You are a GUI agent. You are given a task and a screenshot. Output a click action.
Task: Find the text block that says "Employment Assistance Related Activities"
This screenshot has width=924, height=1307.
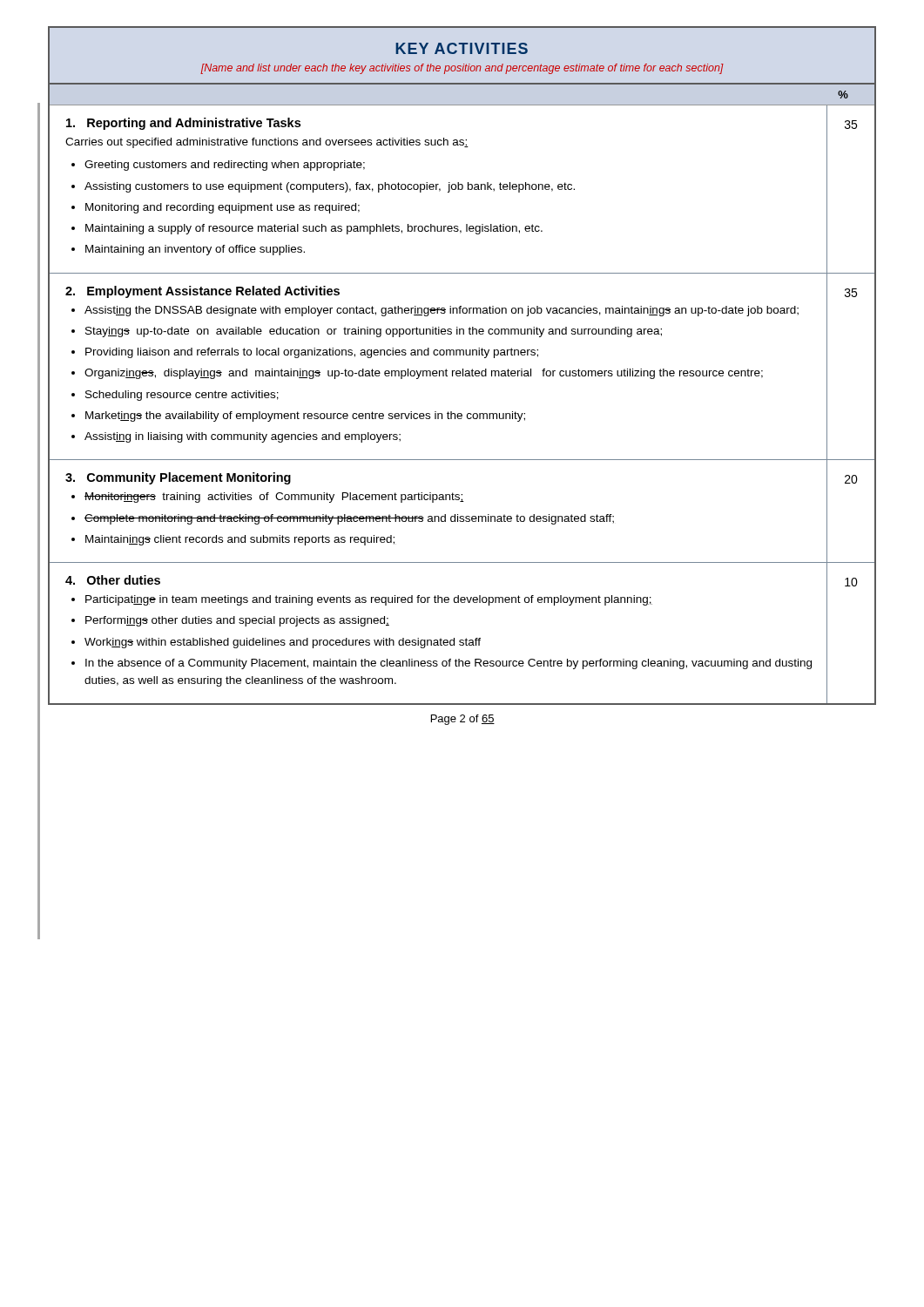(x=462, y=366)
